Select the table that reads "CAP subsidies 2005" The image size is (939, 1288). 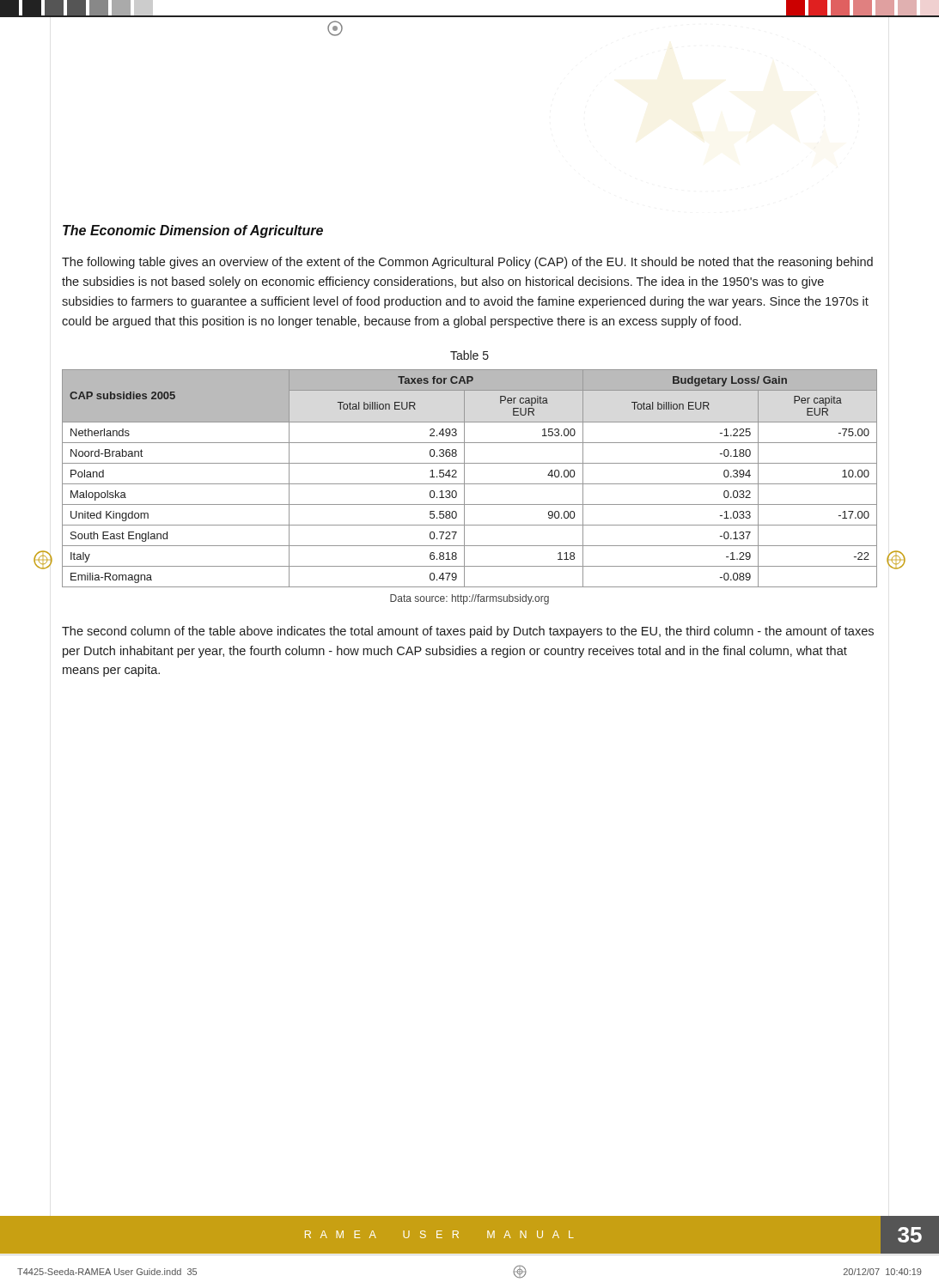(x=470, y=478)
